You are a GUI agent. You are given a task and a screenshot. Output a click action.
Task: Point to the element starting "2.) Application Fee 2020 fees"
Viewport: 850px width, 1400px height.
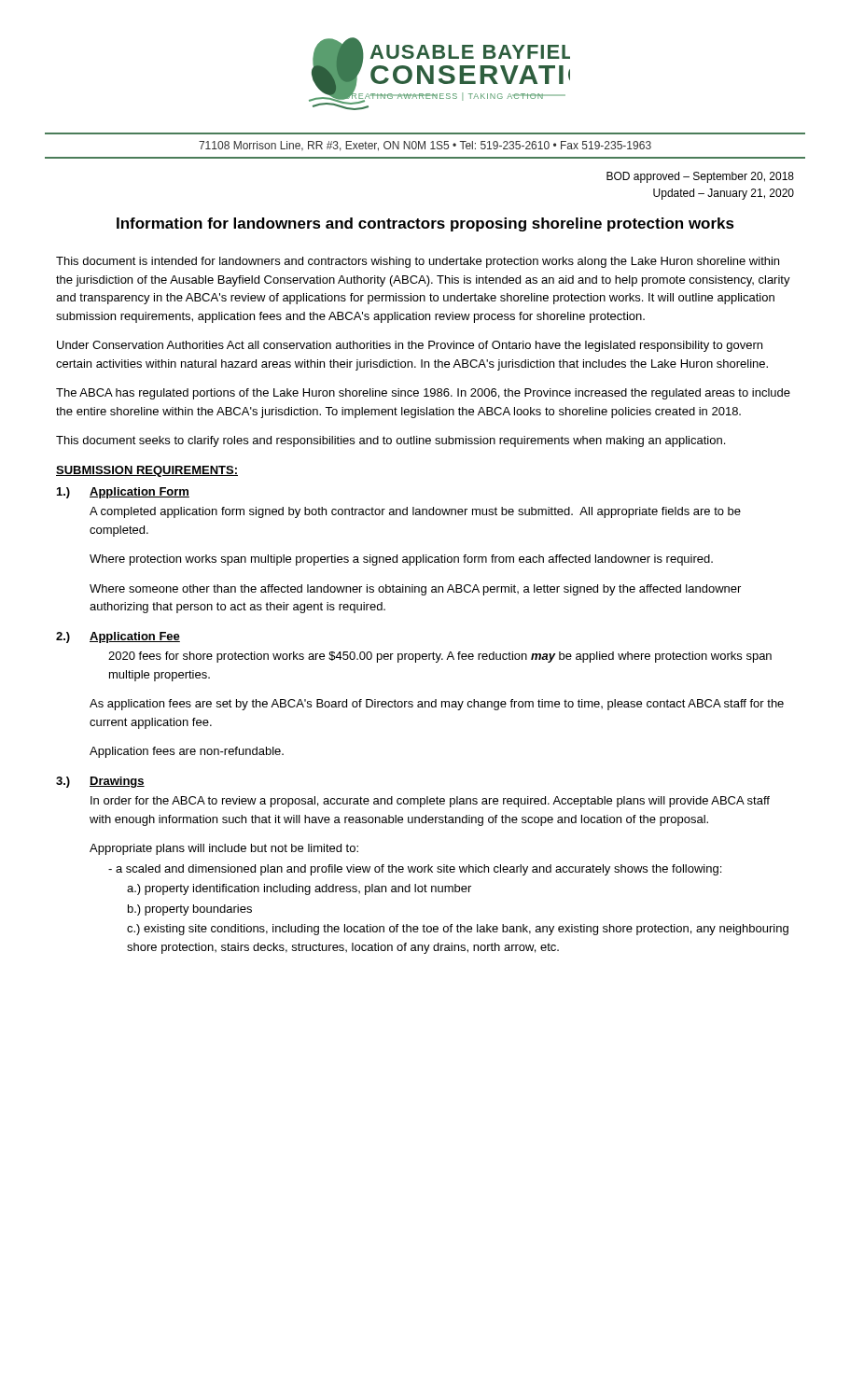425,693
